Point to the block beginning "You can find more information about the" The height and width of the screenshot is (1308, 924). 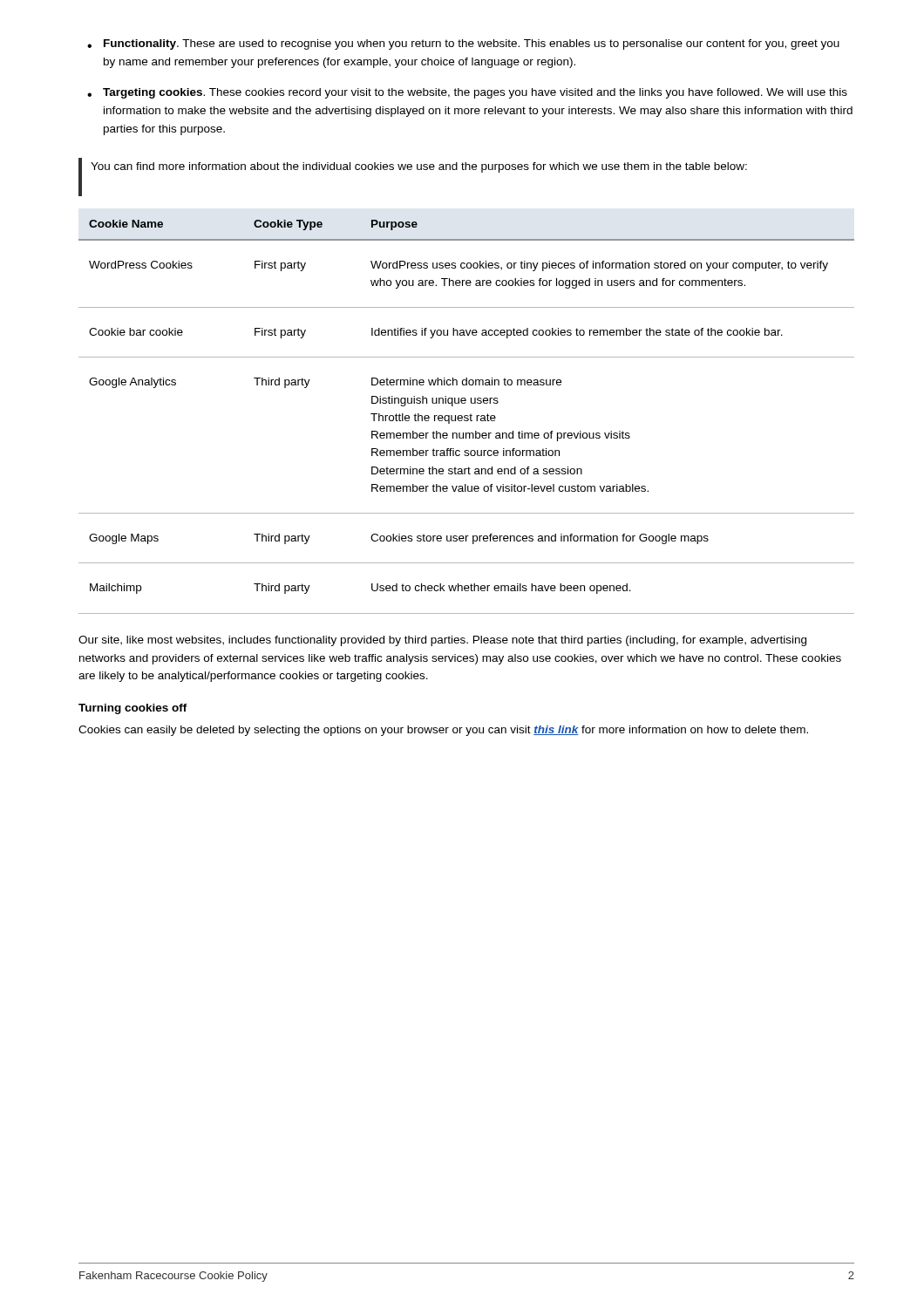413,177
